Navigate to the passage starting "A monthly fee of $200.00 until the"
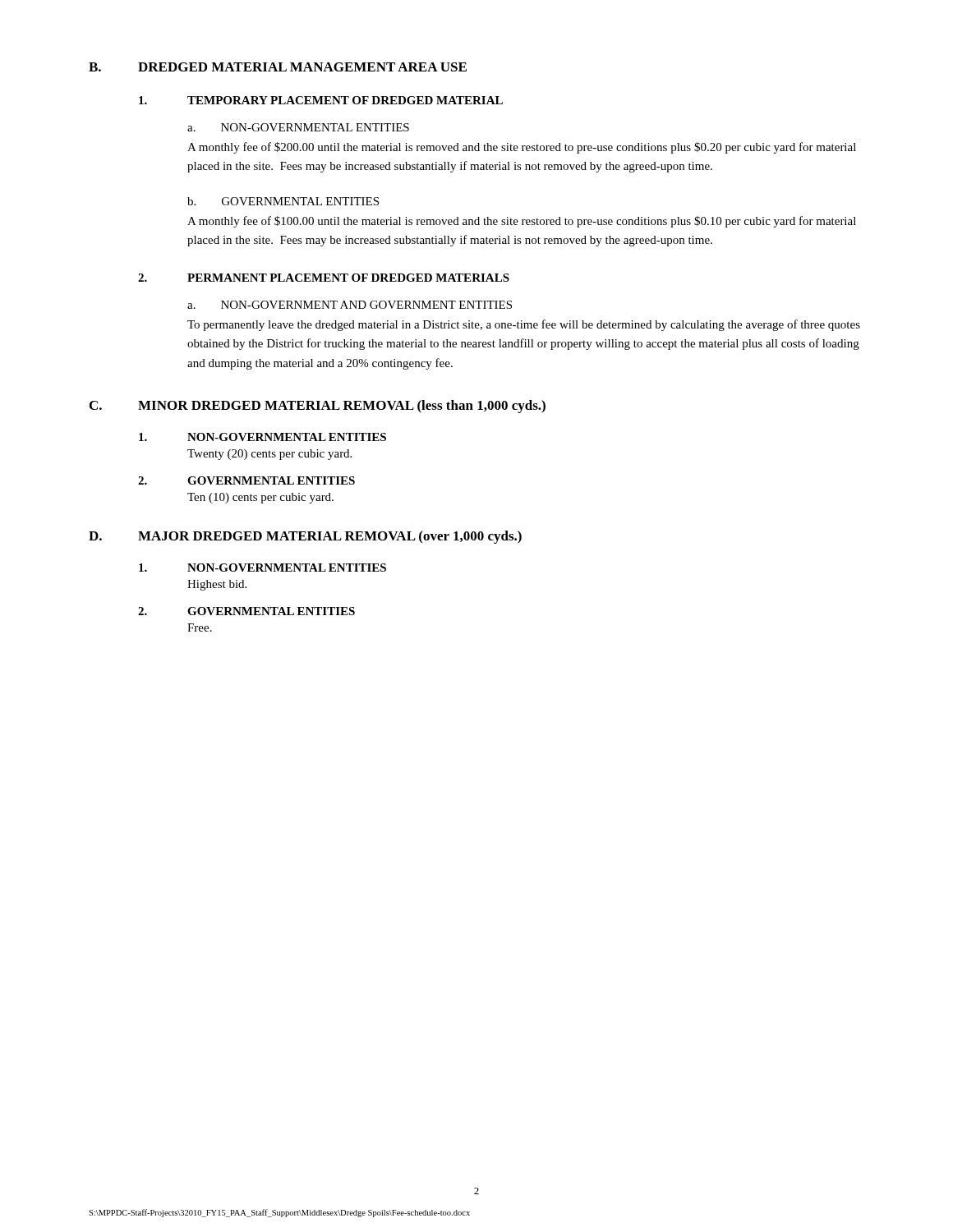 522,157
